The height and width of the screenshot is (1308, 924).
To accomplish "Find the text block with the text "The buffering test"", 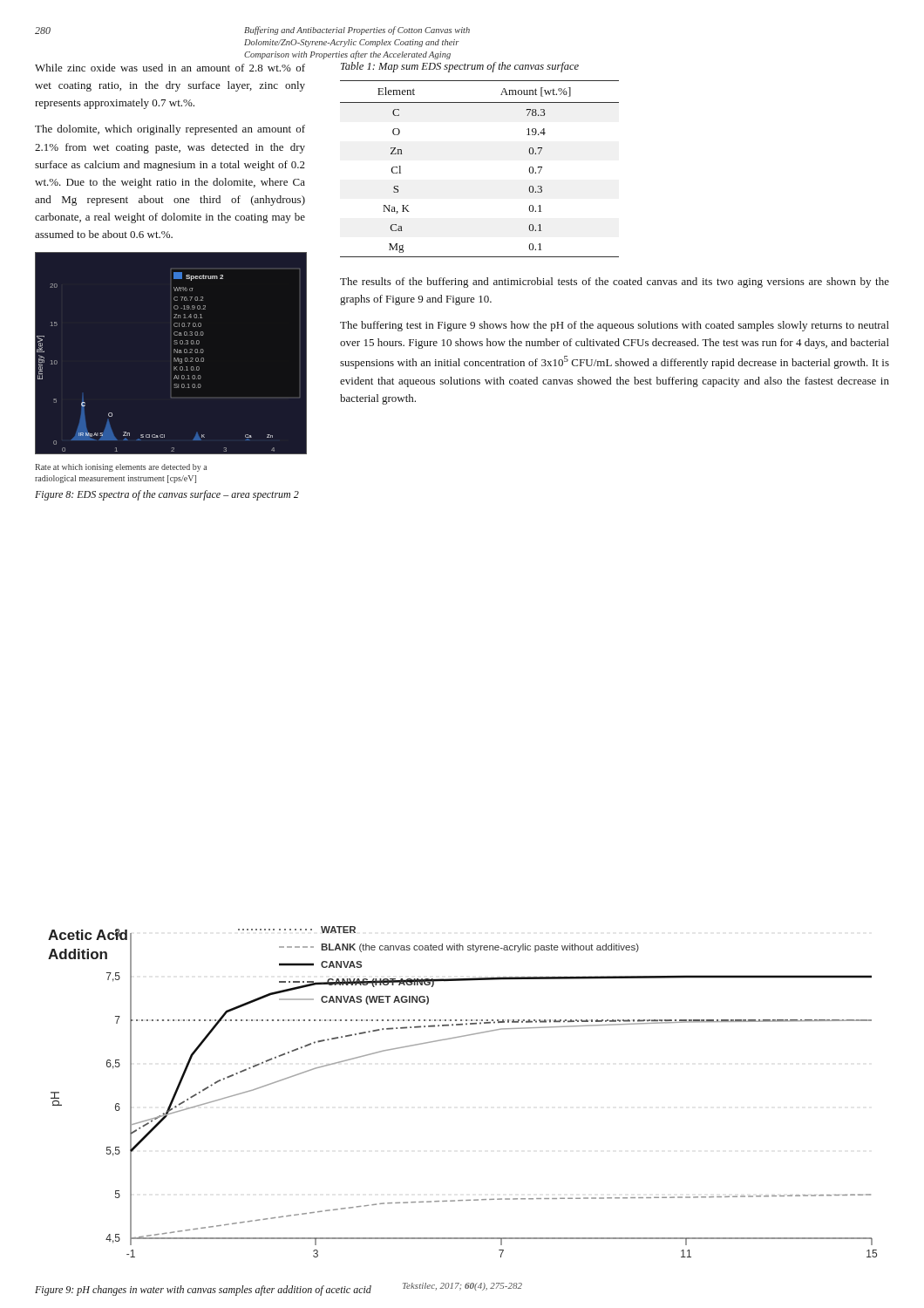I will click(x=615, y=361).
